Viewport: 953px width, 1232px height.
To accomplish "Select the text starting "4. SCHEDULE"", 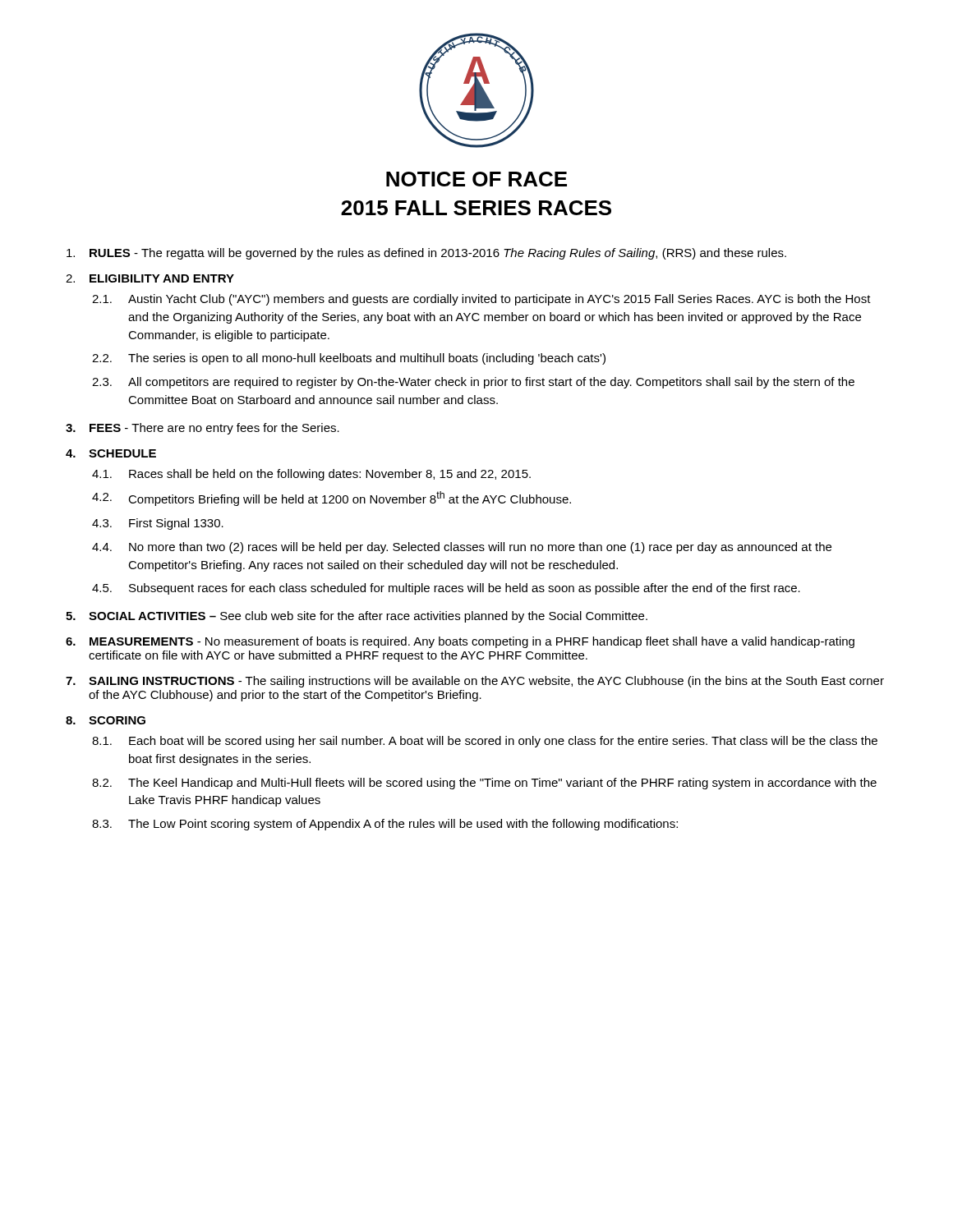I will coord(111,453).
